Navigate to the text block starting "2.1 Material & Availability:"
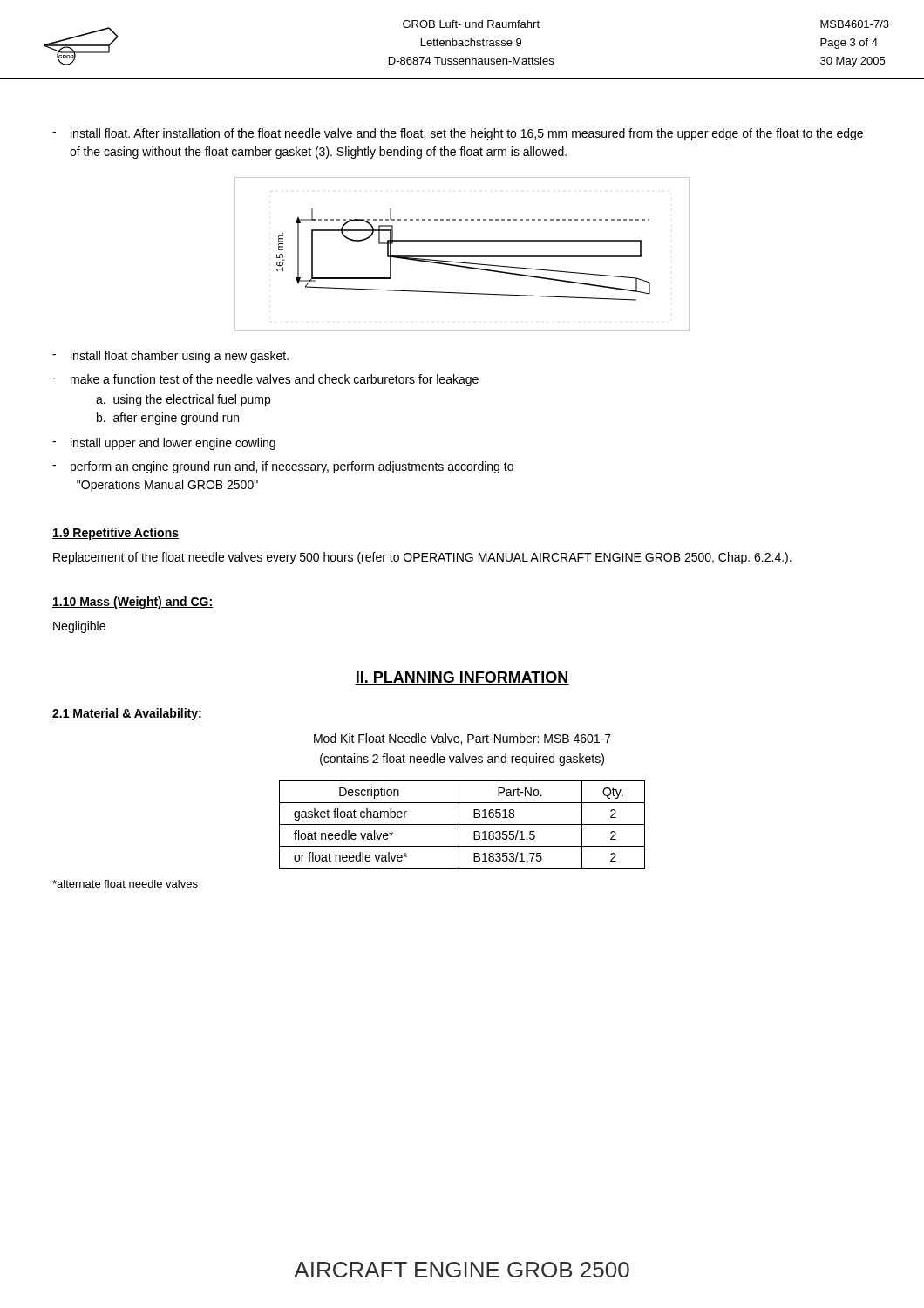Viewport: 924px width, 1308px height. click(127, 714)
